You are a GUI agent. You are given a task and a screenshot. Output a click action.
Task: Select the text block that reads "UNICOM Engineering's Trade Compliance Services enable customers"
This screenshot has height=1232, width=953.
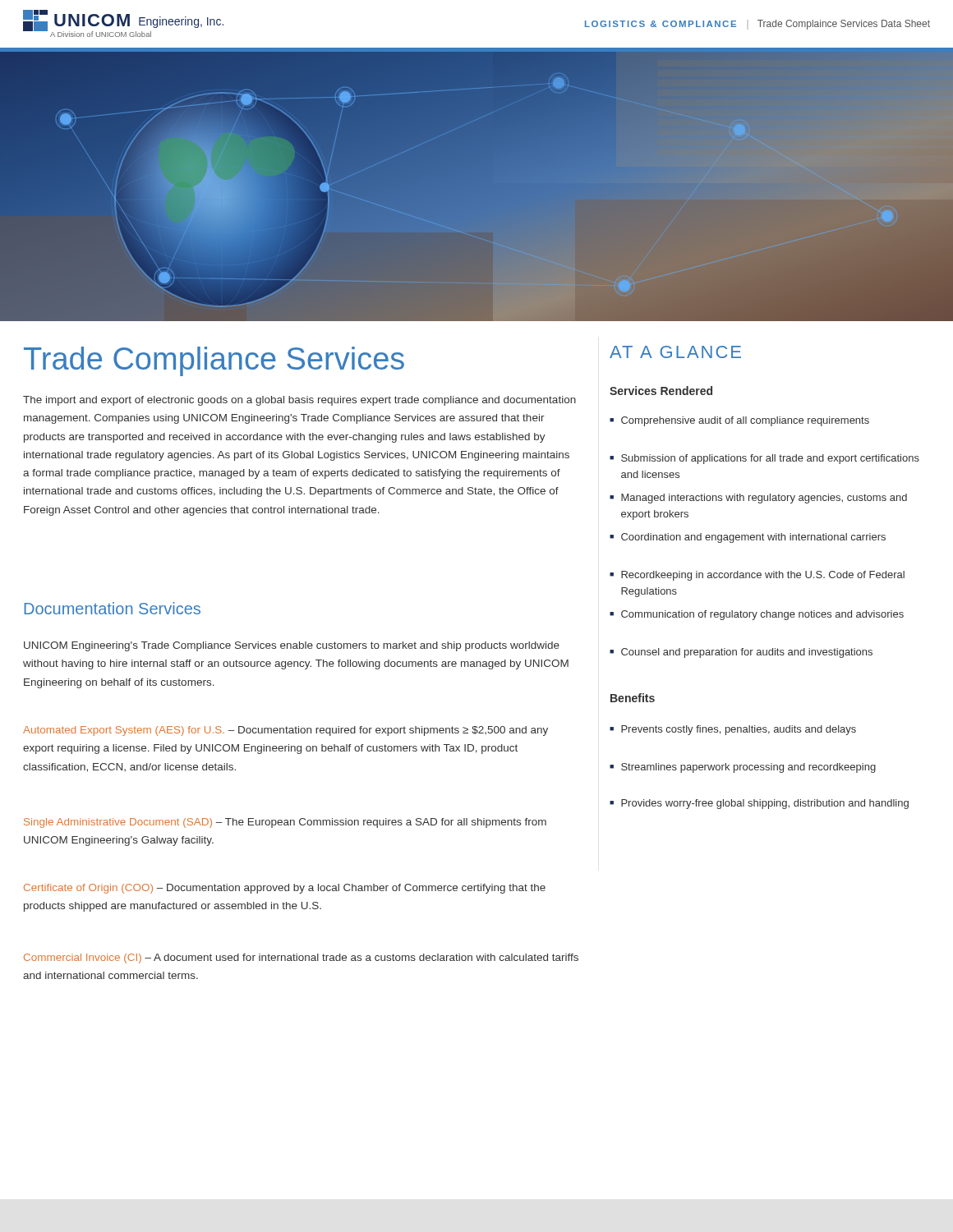pyautogui.click(x=302, y=664)
